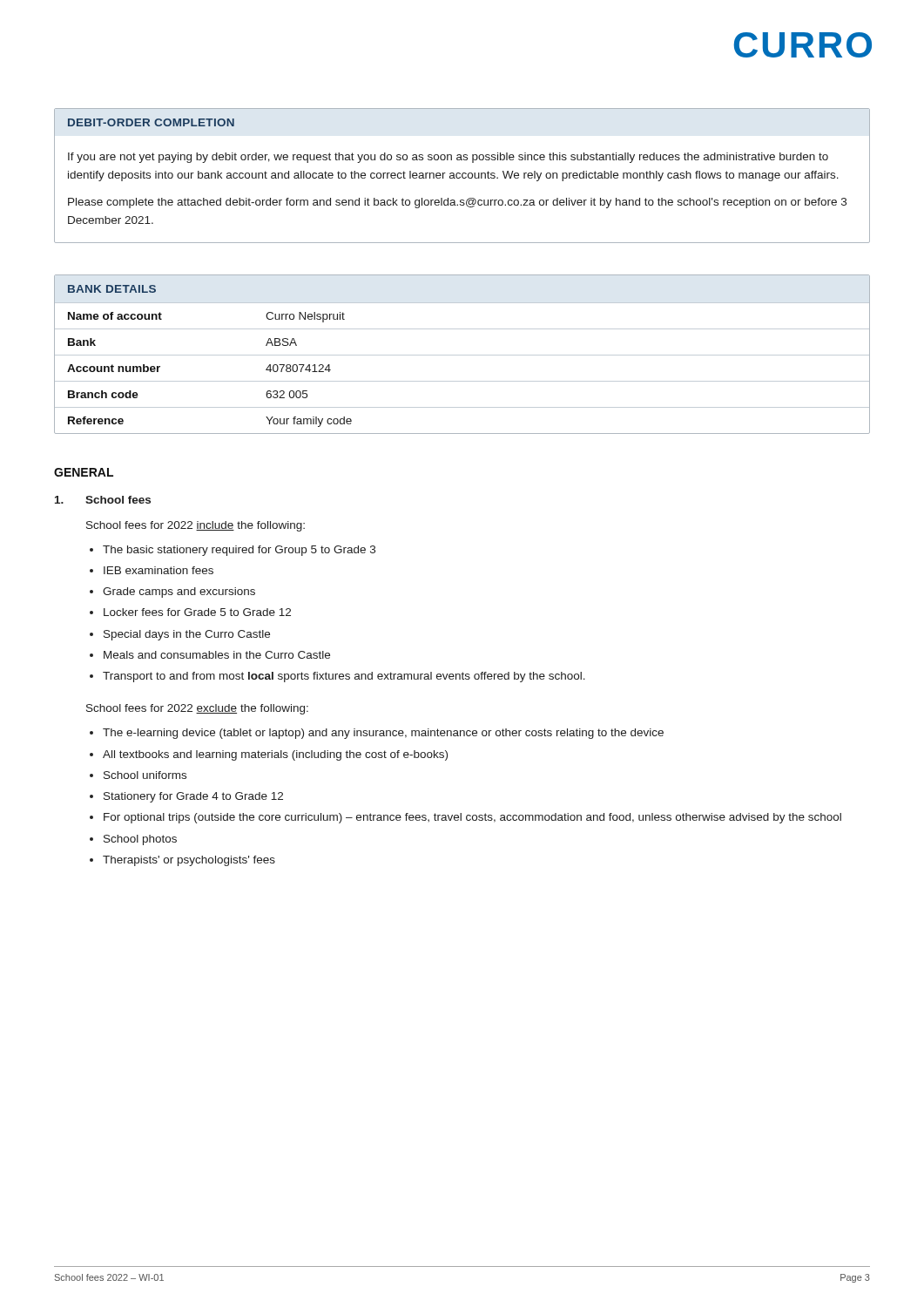Click on the list item that reads "All textbooks and"
Image resolution: width=924 pixels, height=1307 pixels.
[x=276, y=754]
